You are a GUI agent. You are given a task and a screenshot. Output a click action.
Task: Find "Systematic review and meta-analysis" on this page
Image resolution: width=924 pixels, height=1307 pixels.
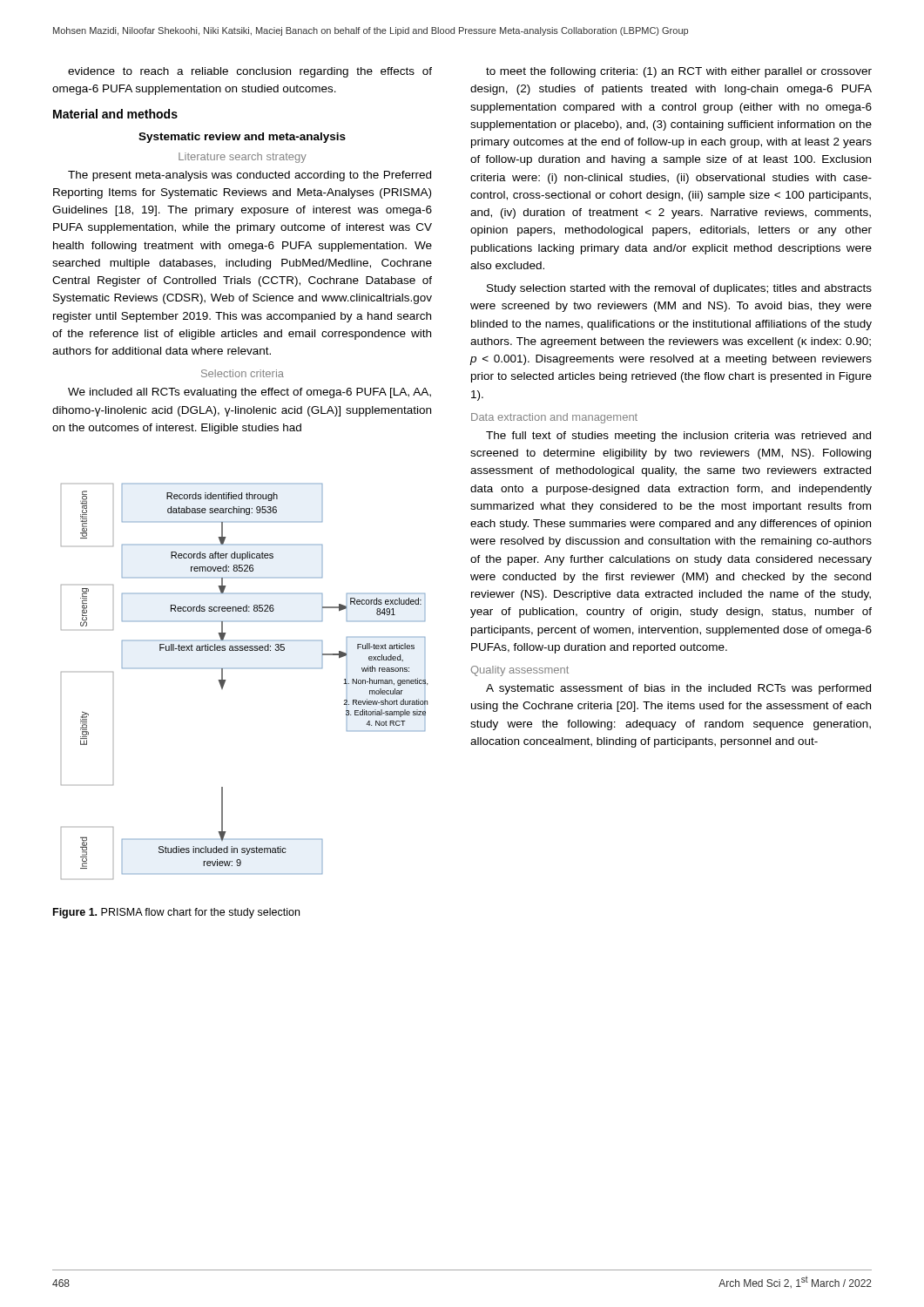[242, 136]
